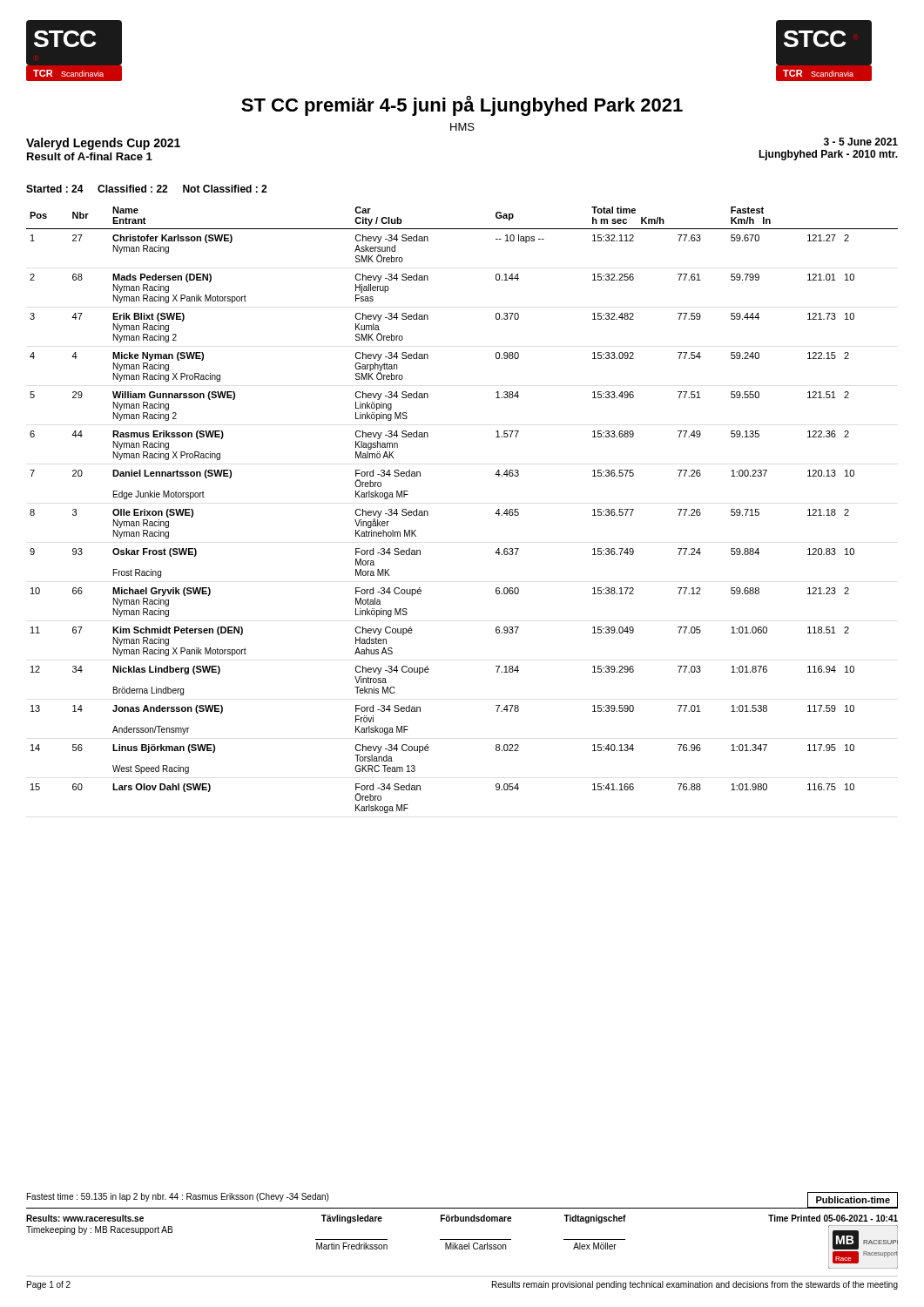Click on the table containing "Ford -34 Sedan Frövi"
Screen dimensions: 1307x924
(x=462, y=510)
